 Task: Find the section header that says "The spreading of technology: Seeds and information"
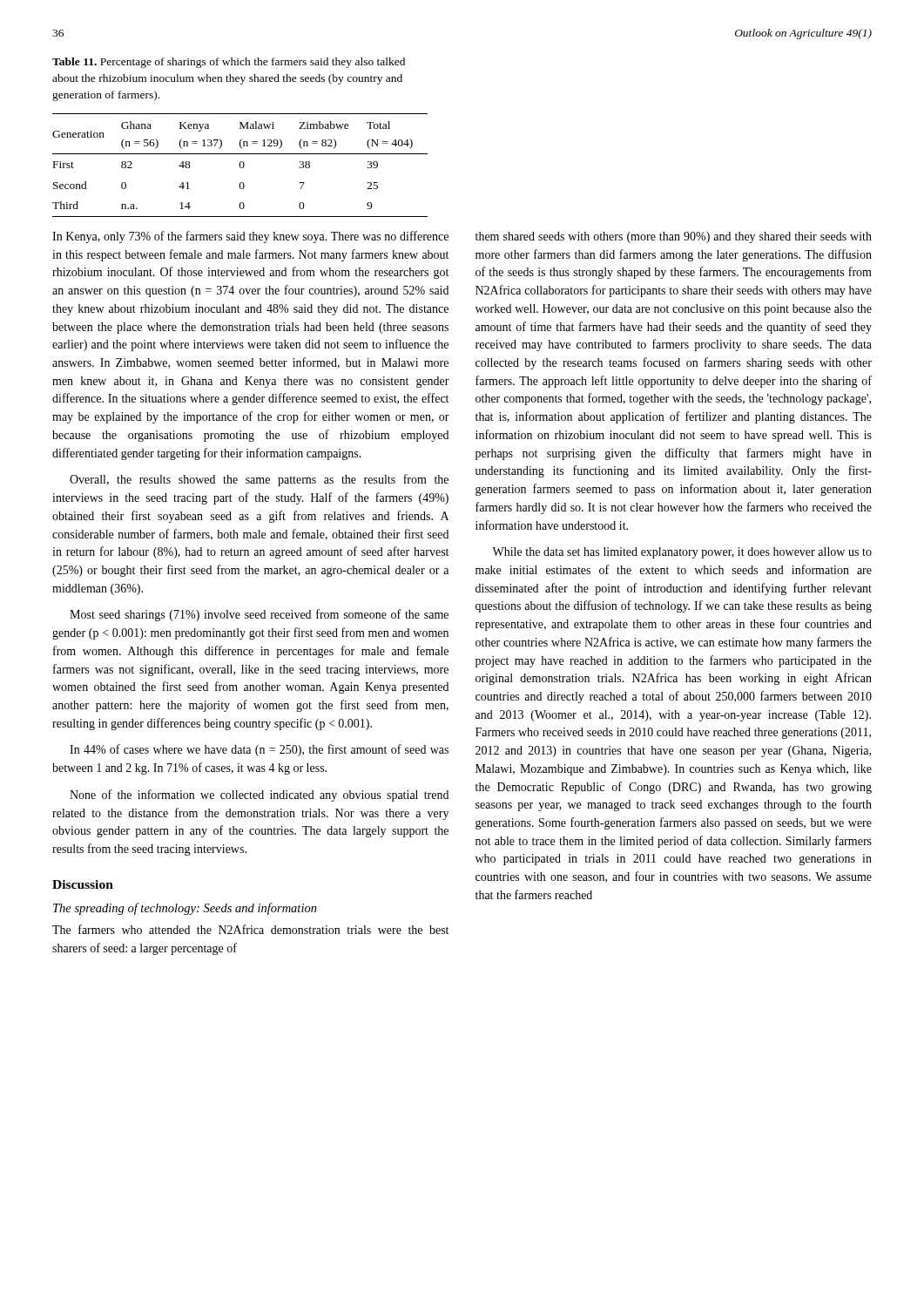pos(185,908)
